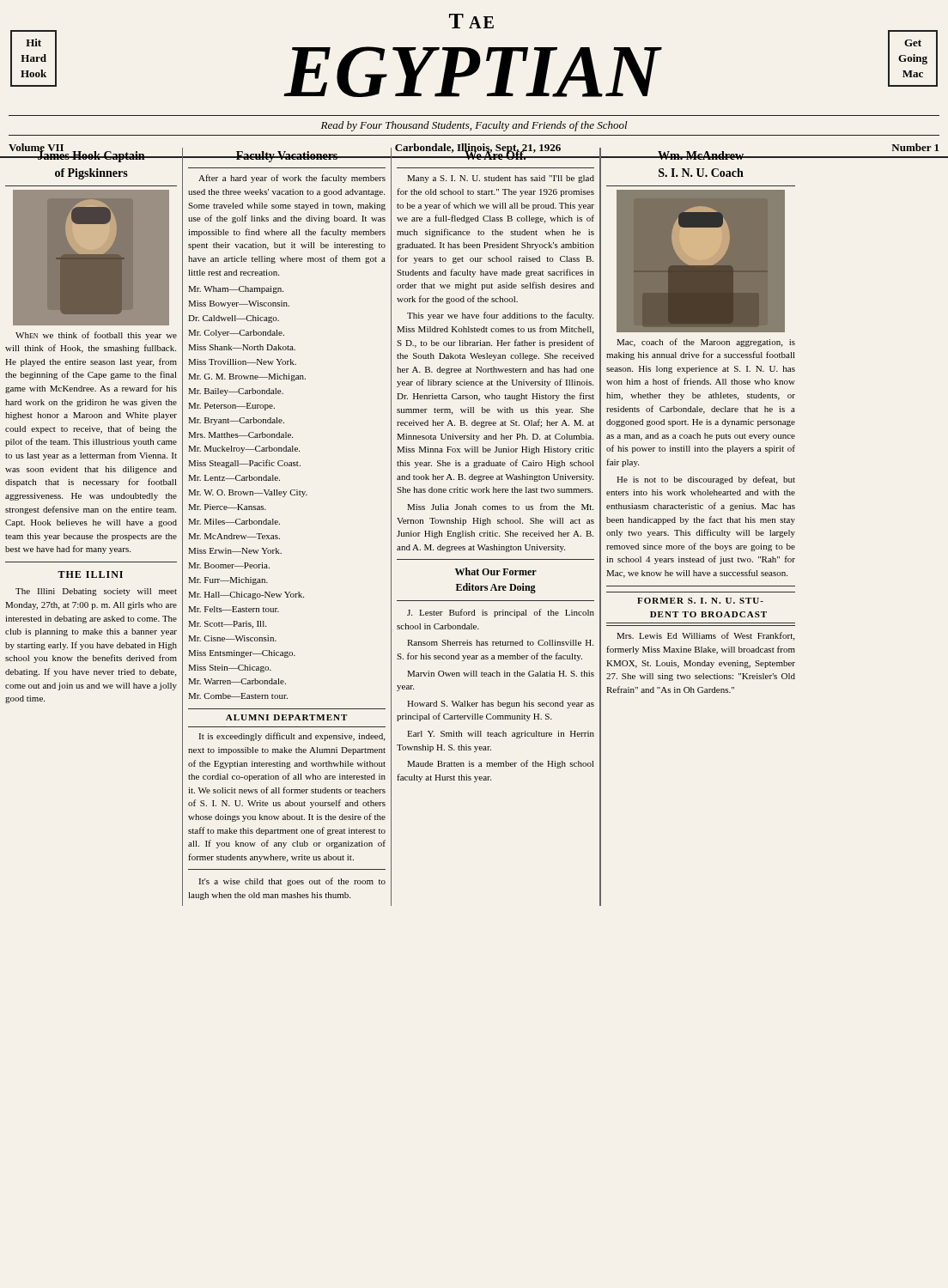Find the text block starting "Mac, coach of the"

(x=701, y=402)
